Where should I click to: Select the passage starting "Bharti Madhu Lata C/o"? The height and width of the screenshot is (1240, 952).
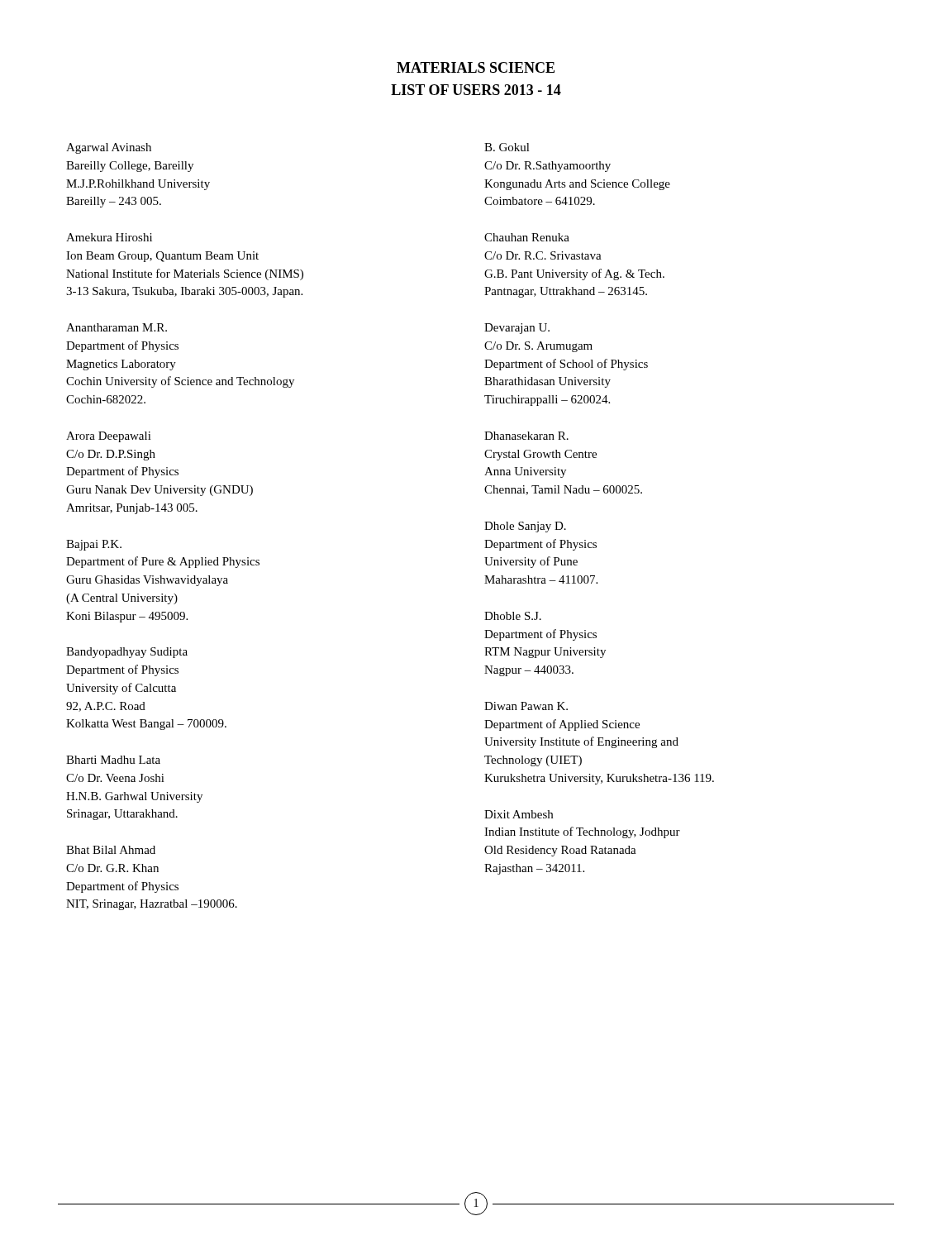point(114,759)
